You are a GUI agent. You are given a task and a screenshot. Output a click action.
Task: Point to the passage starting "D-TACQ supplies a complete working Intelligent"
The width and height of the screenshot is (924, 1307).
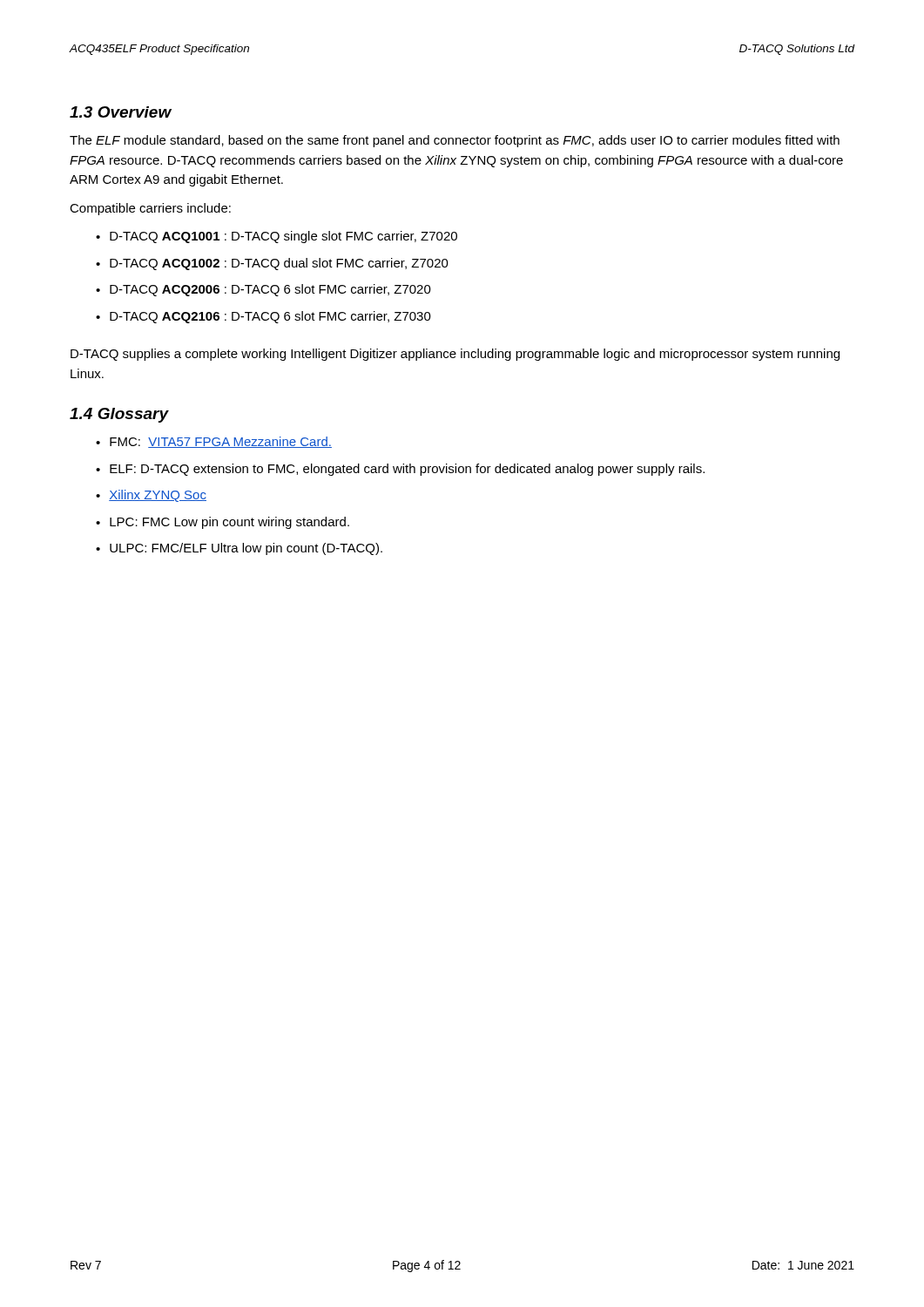point(455,363)
